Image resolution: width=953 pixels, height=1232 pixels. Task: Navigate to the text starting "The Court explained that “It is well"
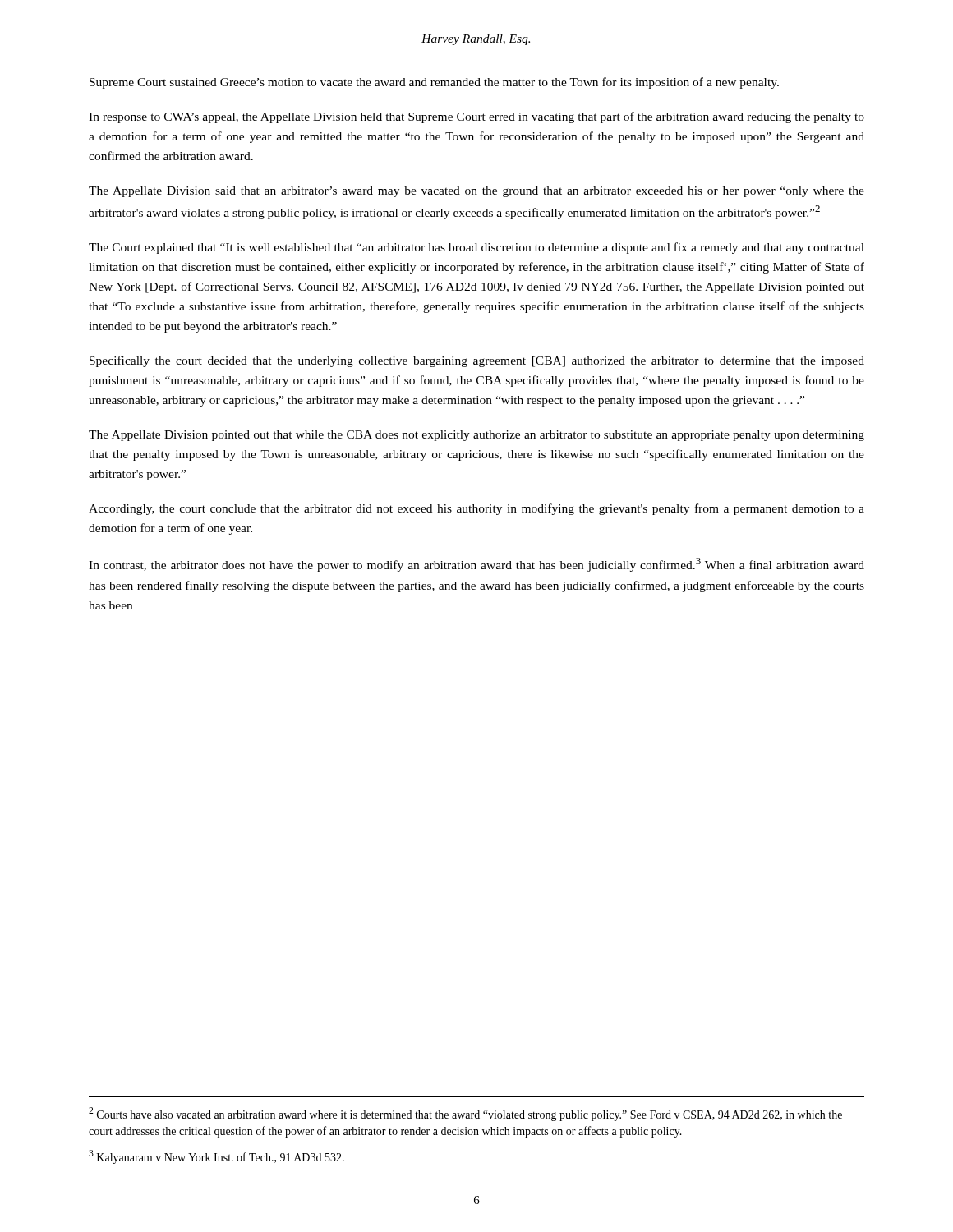click(x=476, y=286)
